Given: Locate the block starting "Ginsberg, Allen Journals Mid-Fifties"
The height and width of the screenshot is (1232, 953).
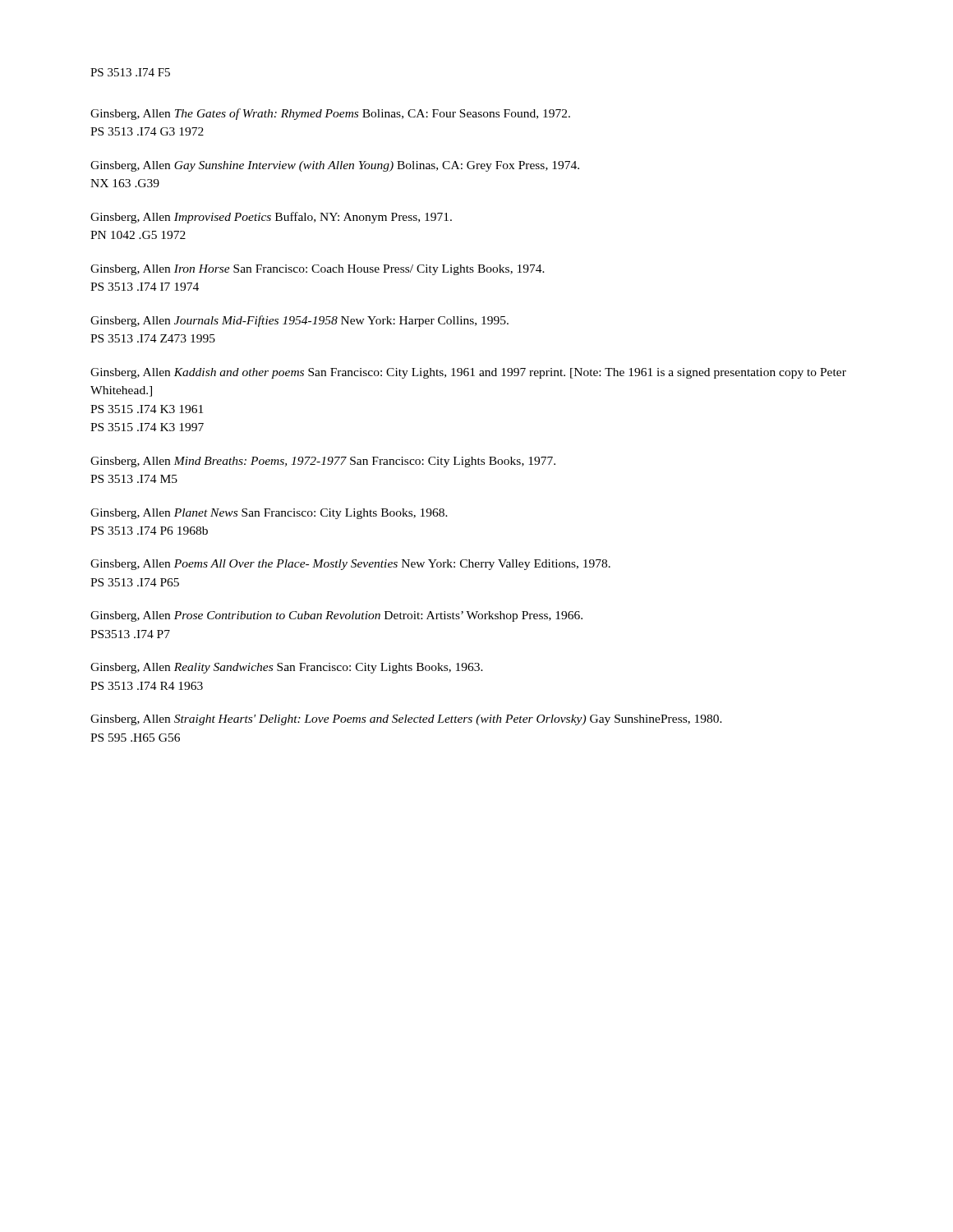Looking at the screenshot, I should click(x=300, y=329).
